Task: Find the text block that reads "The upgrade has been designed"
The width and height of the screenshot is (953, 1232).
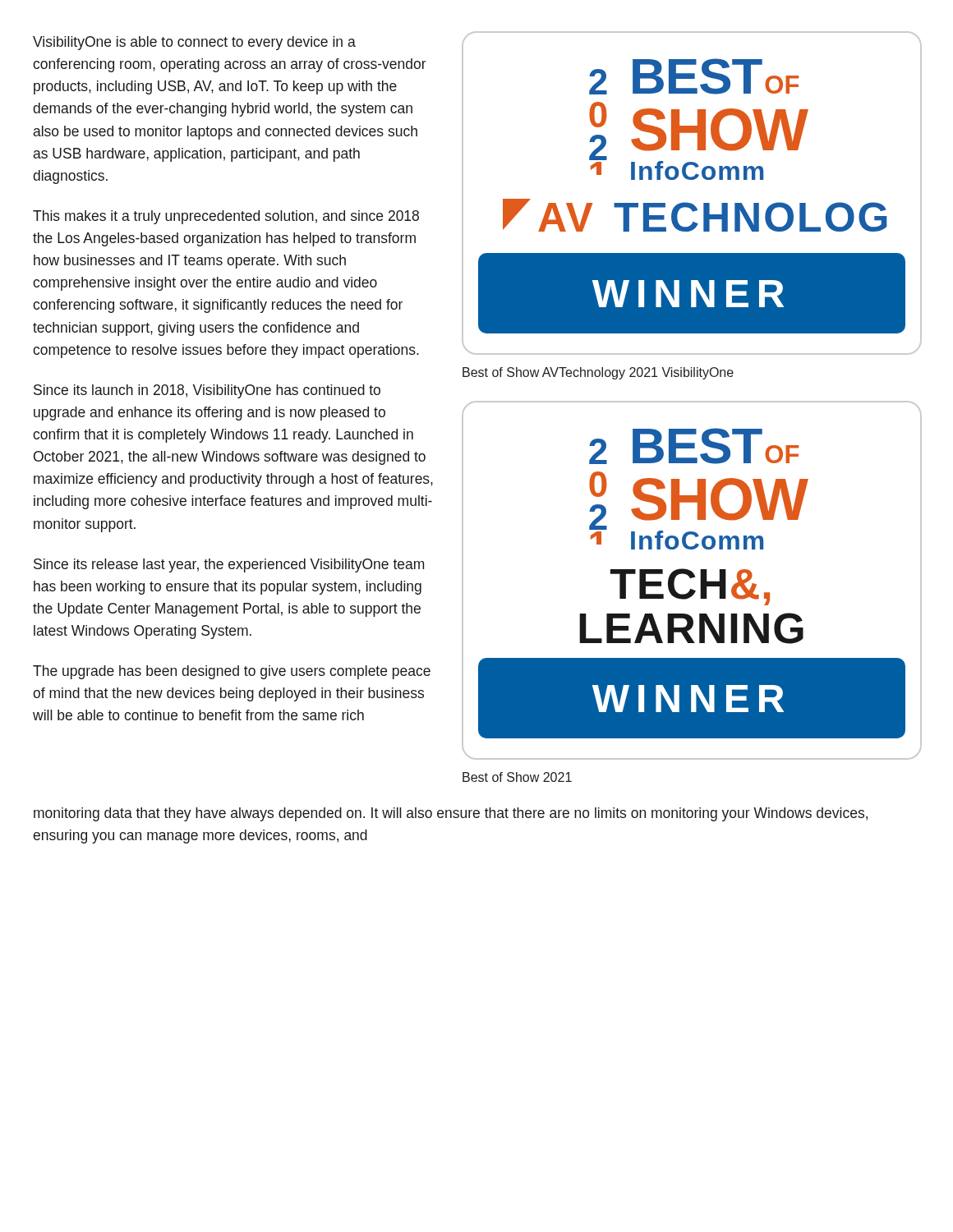Action: (232, 693)
